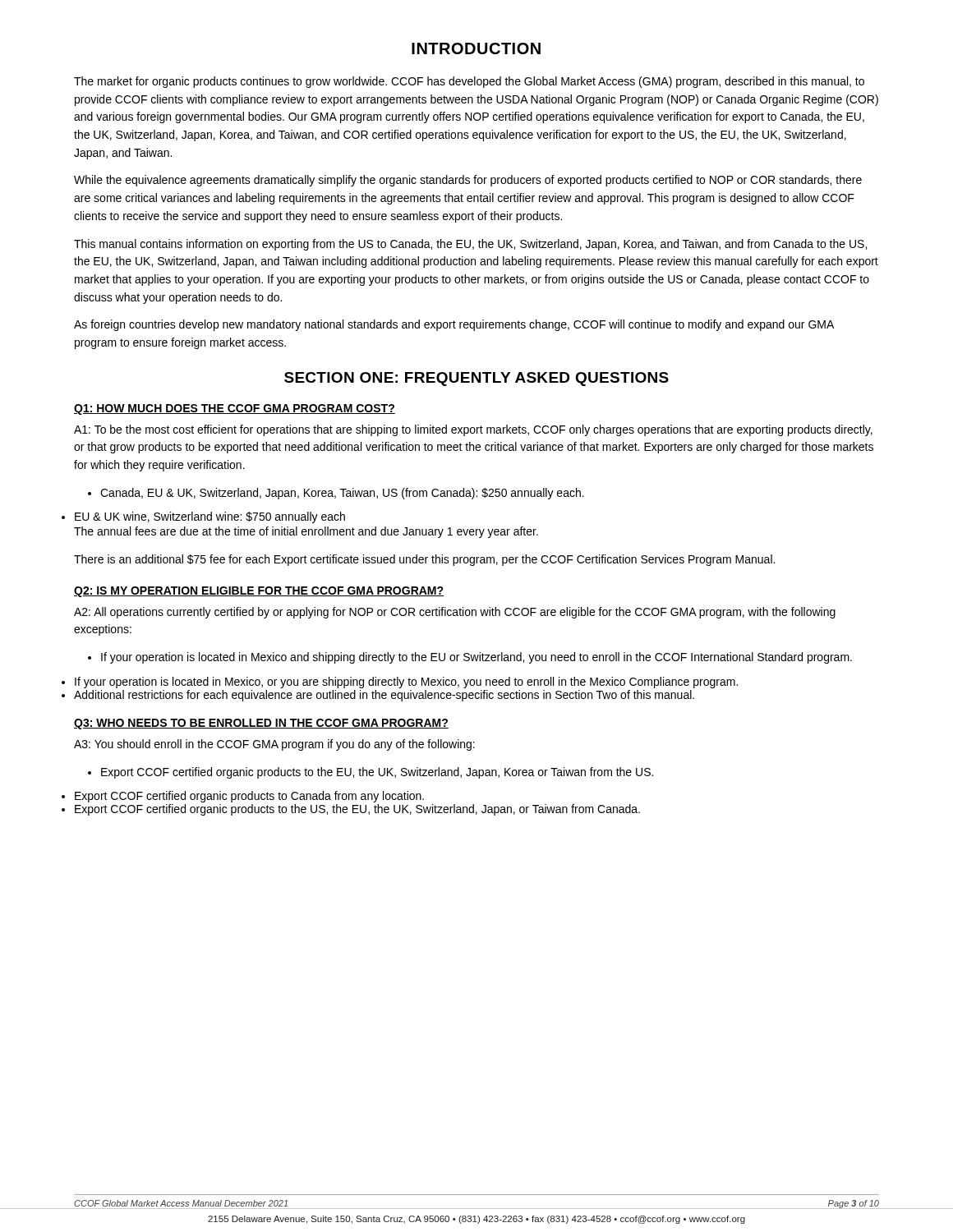953x1232 pixels.
Task: Find the region starting "Additional restrictions for each"
Action: 476,695
